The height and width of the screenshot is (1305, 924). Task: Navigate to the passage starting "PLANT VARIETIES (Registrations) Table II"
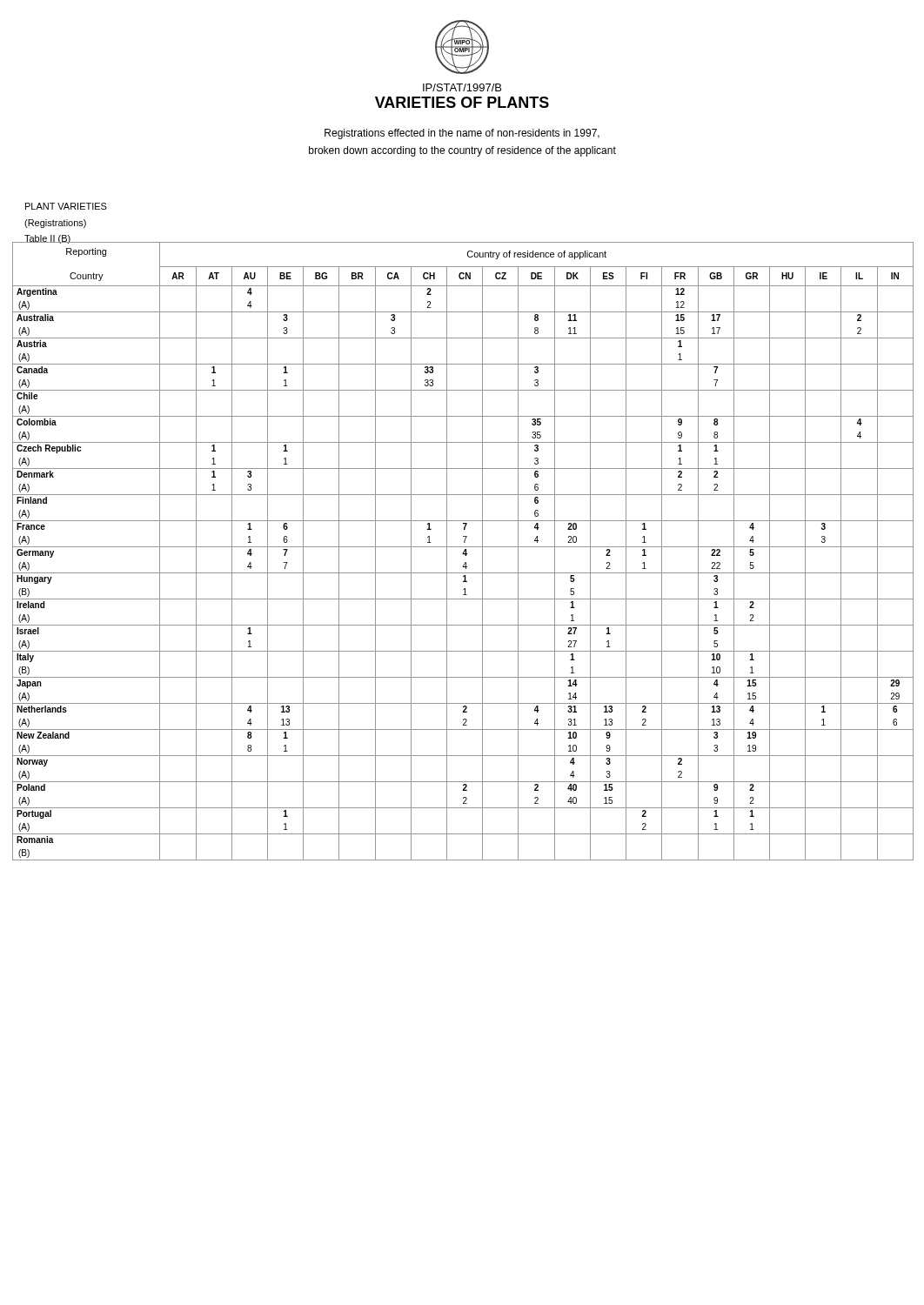[66, 222]
